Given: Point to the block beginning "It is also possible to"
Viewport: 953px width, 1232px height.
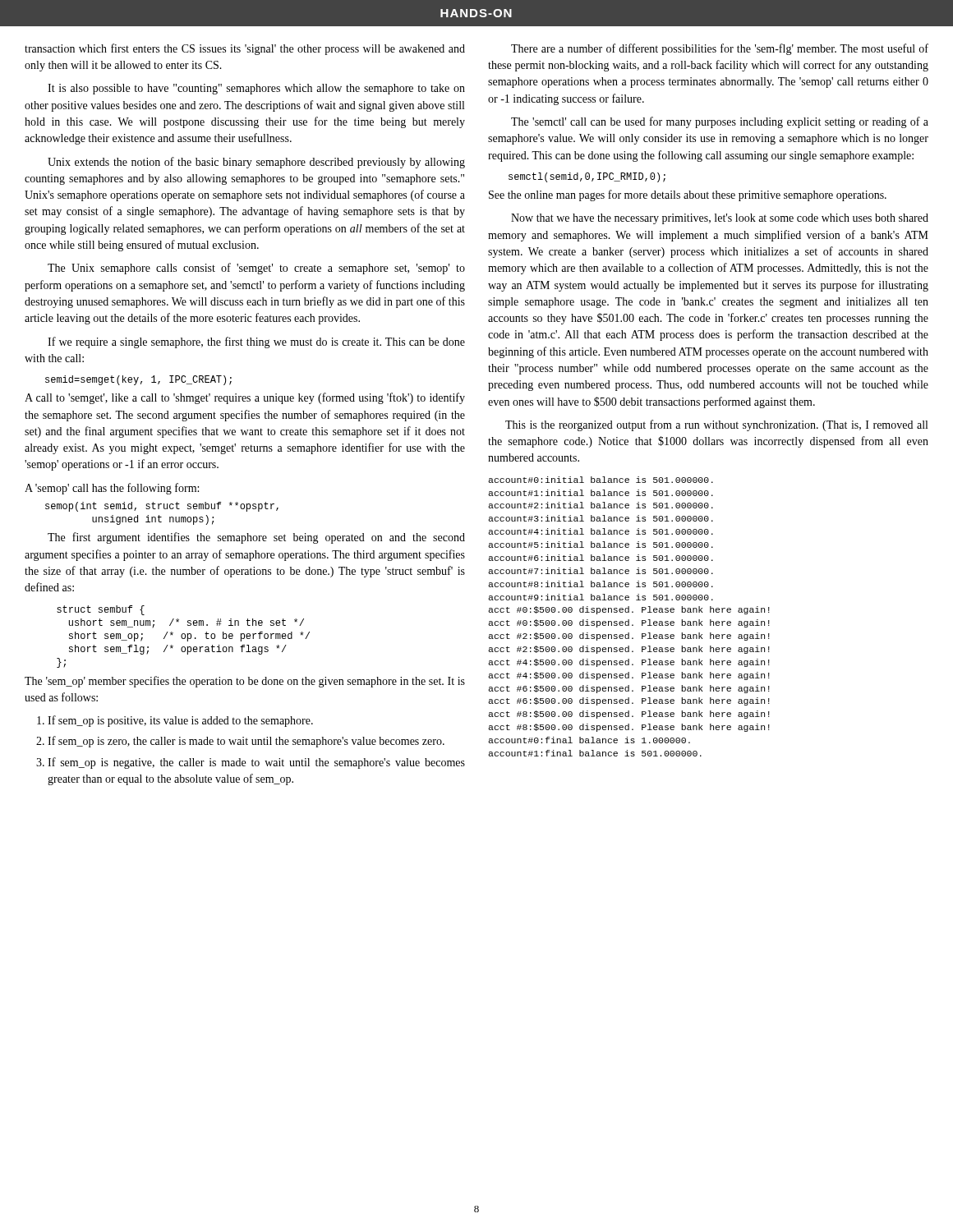Looking at the screenshot, I should 245,114.
